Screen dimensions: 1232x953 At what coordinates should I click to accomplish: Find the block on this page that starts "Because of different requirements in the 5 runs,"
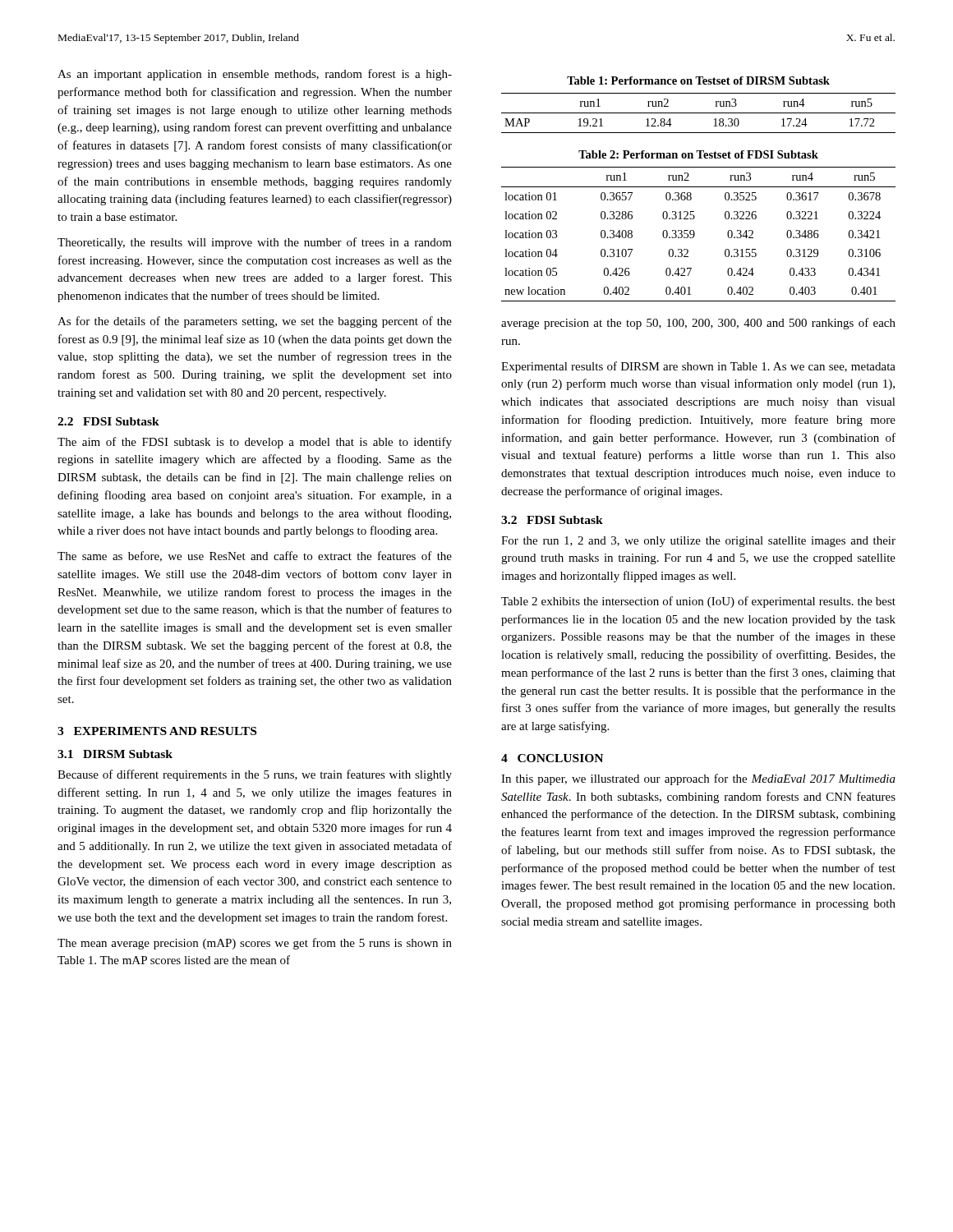tap(255, 846)
